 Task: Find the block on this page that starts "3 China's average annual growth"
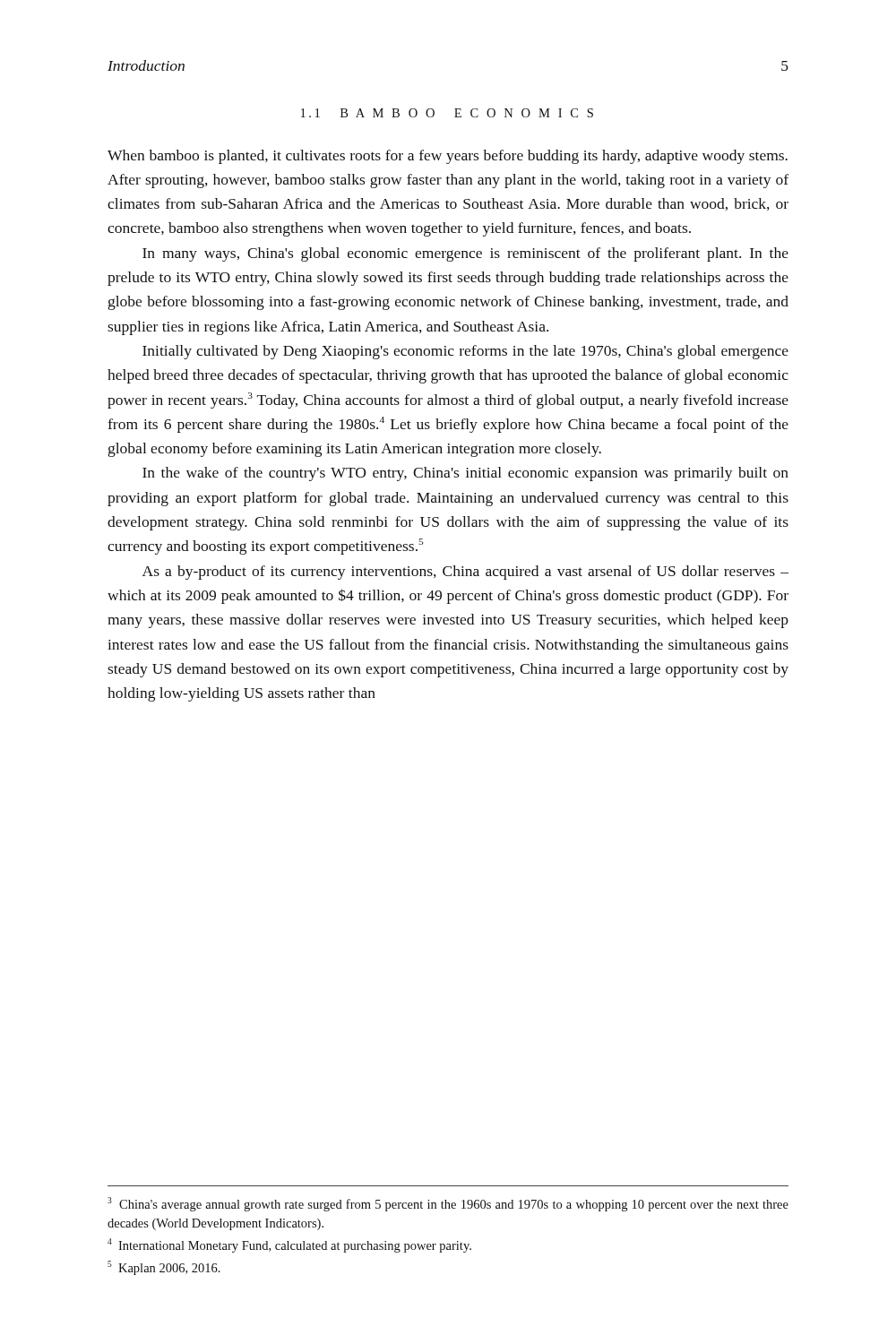point(448,1213)
